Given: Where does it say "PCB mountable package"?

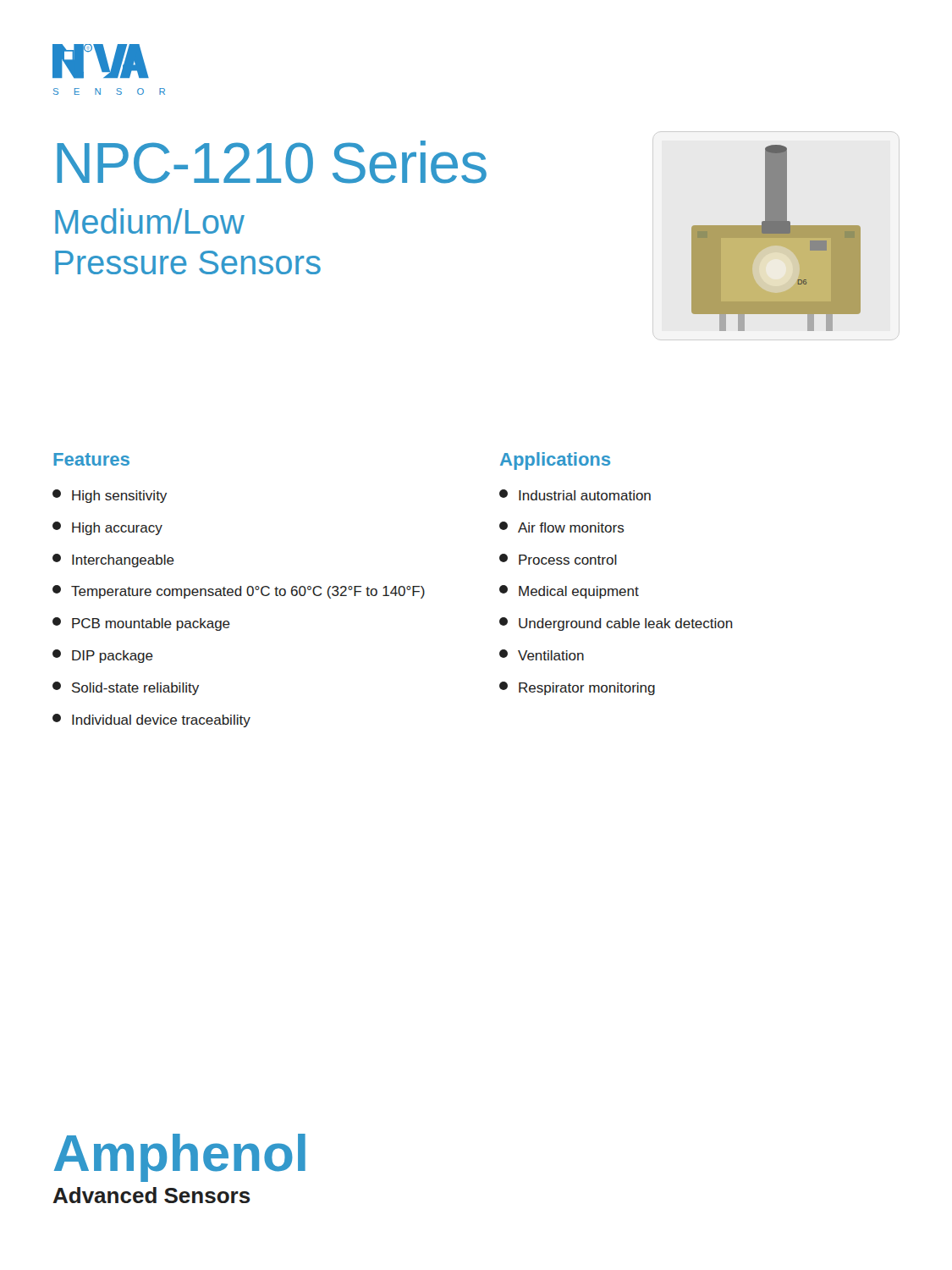Looking at the screenshot, I should [141, 624].
